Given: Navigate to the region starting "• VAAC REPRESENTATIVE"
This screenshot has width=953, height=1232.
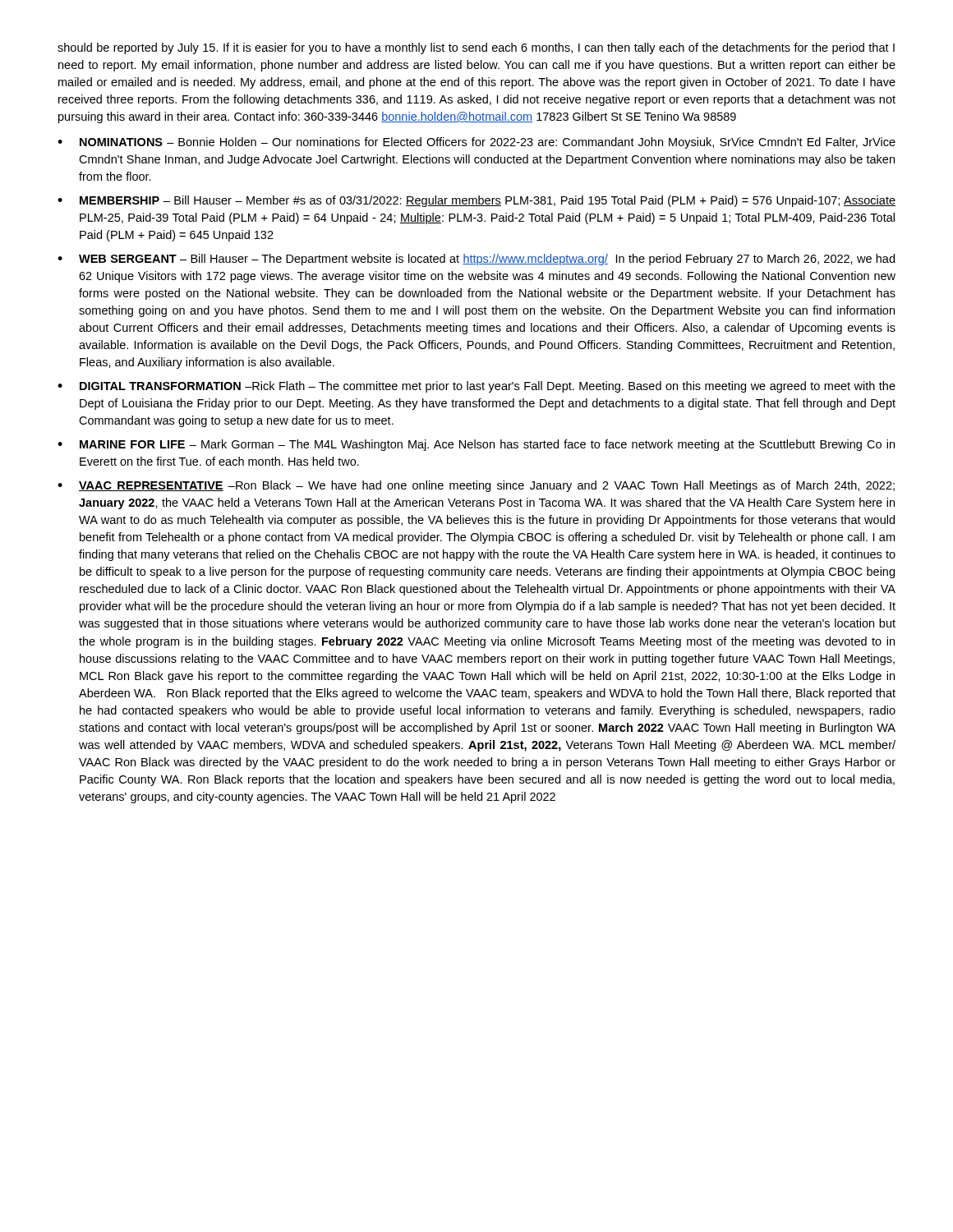Looking at the screenshot, I should [x=476, y=642].
